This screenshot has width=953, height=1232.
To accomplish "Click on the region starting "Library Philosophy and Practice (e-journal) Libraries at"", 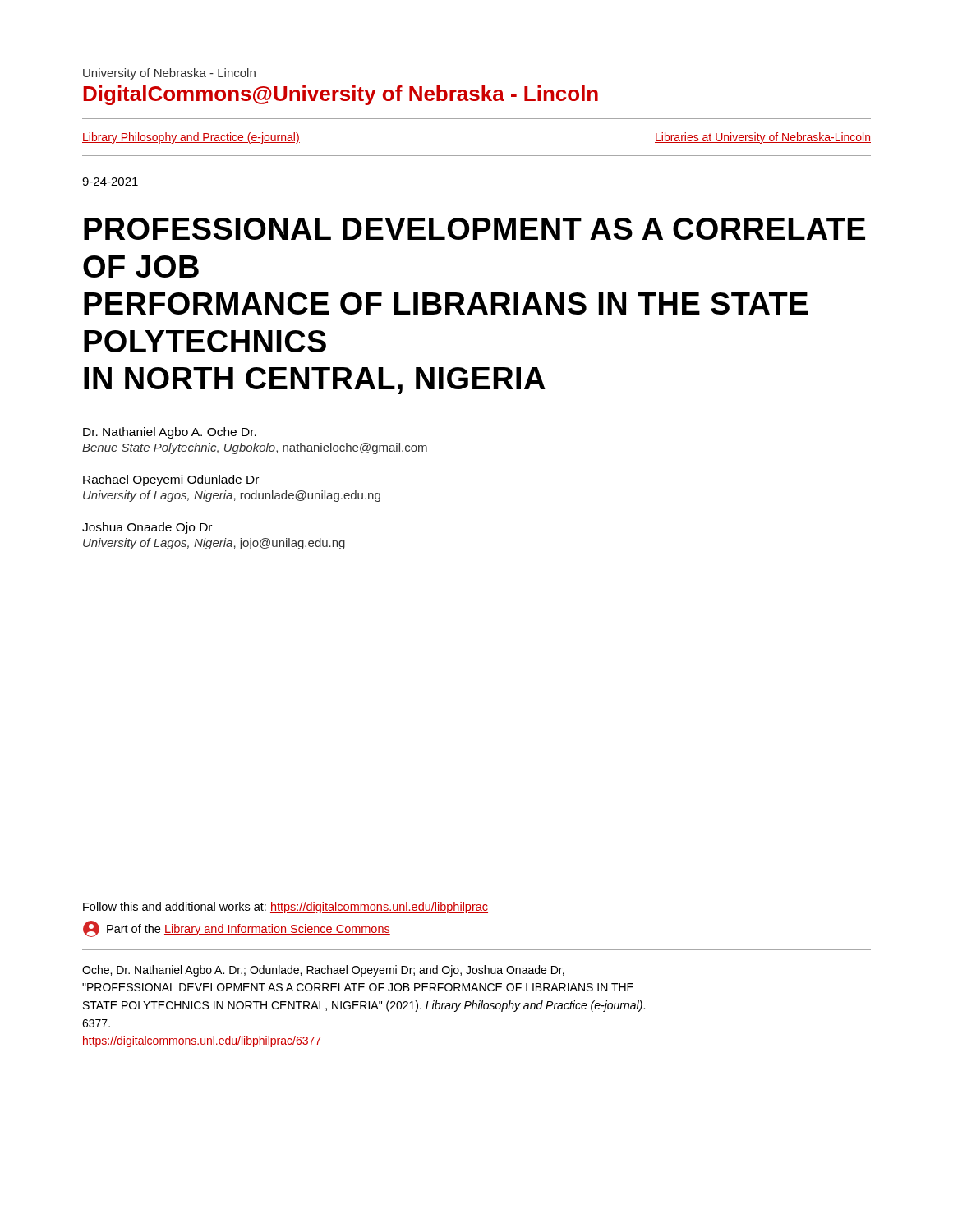I will [204, 138].
